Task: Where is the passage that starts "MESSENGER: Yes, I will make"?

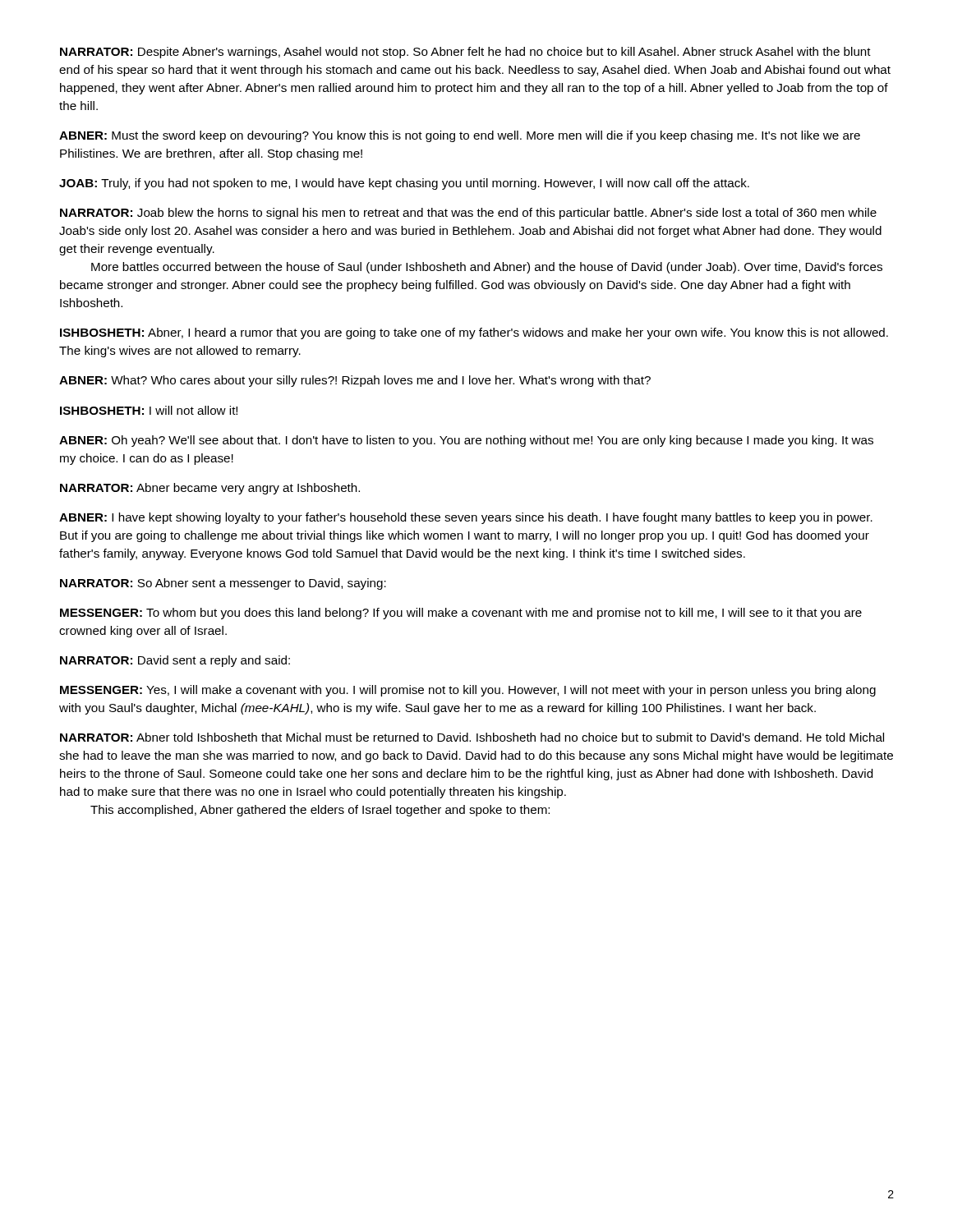Action: [476, 699]
